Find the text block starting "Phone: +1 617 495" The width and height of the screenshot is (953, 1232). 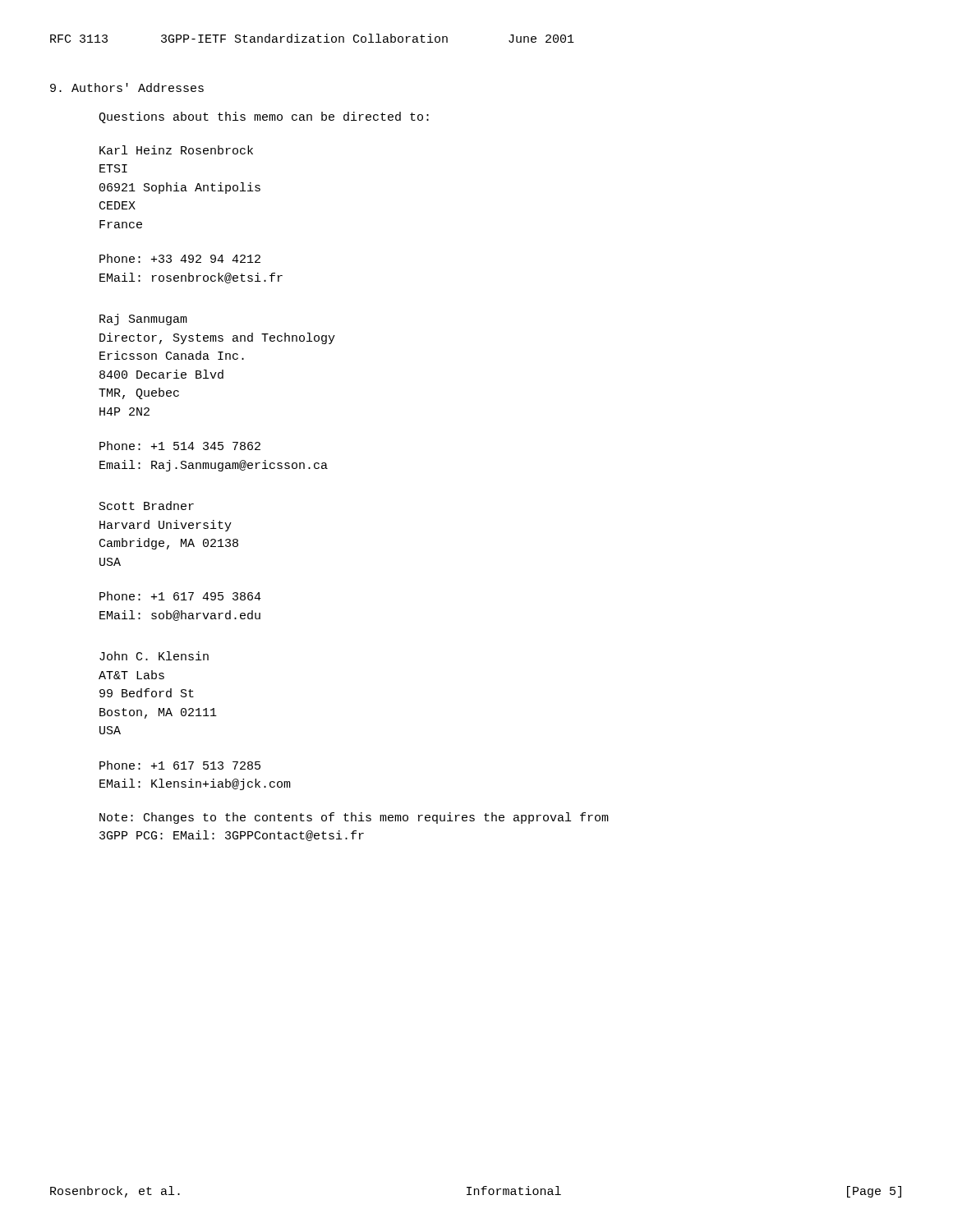pyautogui.click(x=180, y=607)
